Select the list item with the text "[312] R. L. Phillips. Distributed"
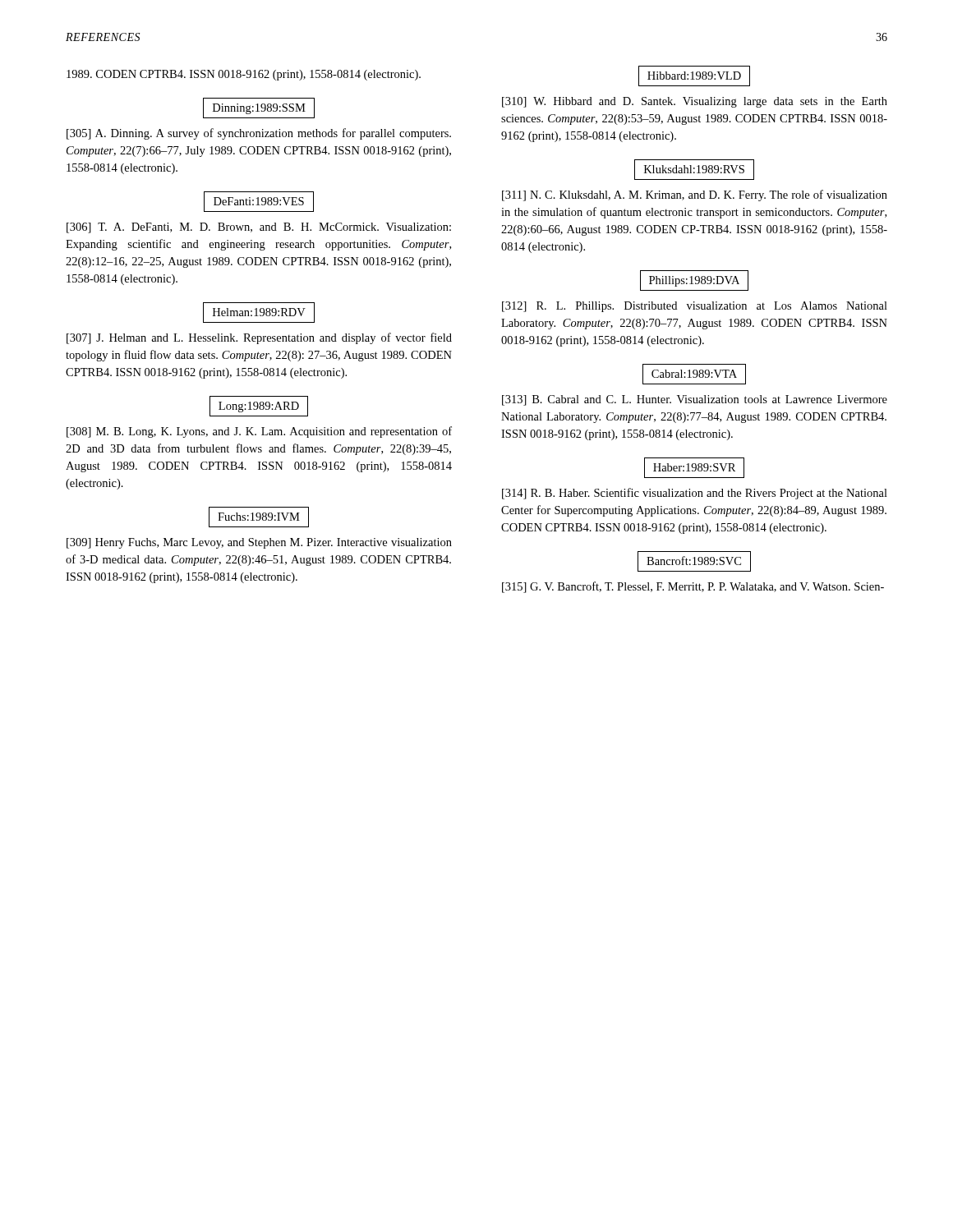Screen dimensions: 1232x953 click(x=694, y=323)
